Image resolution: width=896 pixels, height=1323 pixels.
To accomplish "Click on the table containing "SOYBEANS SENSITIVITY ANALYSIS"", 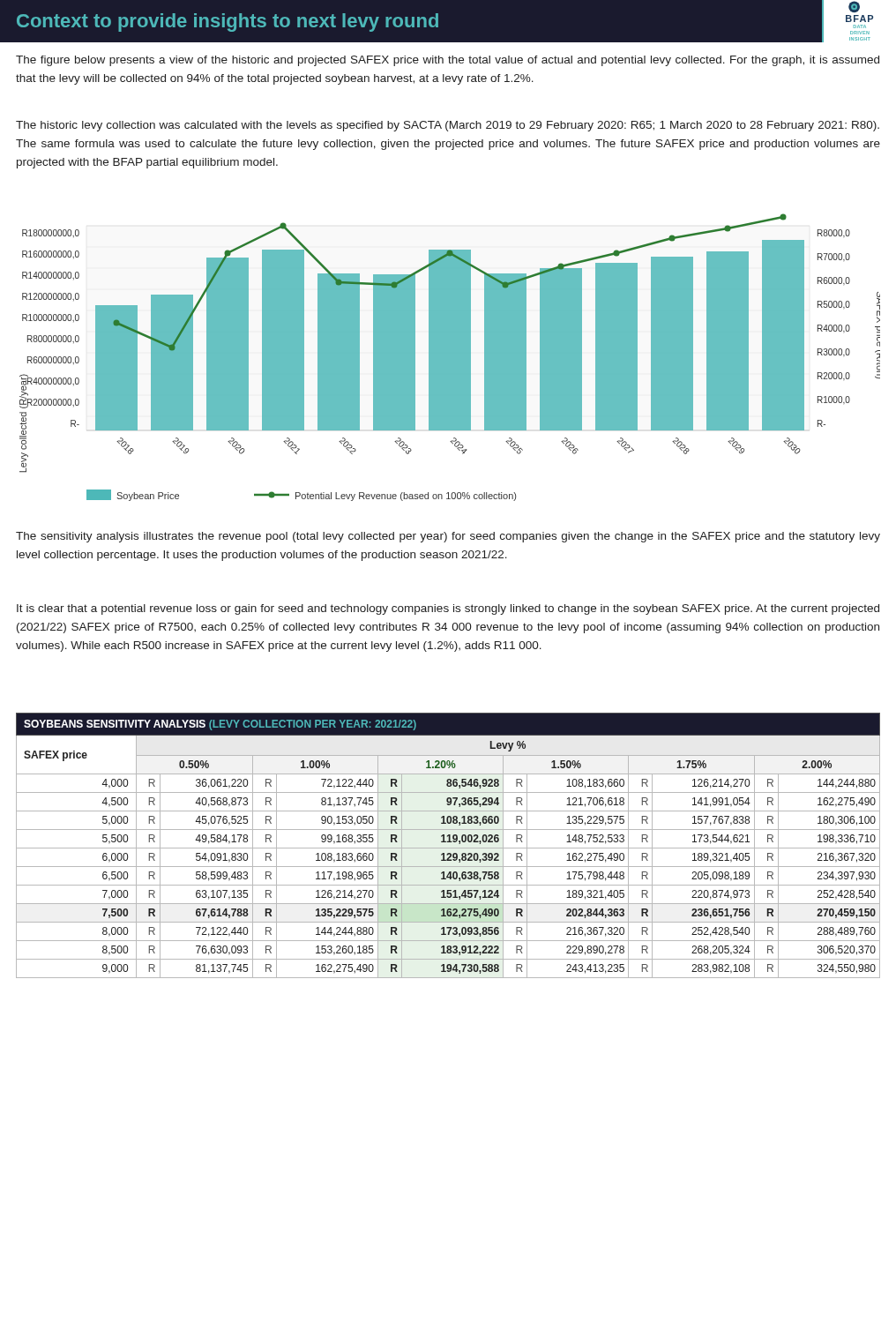I will click(448, 845).
